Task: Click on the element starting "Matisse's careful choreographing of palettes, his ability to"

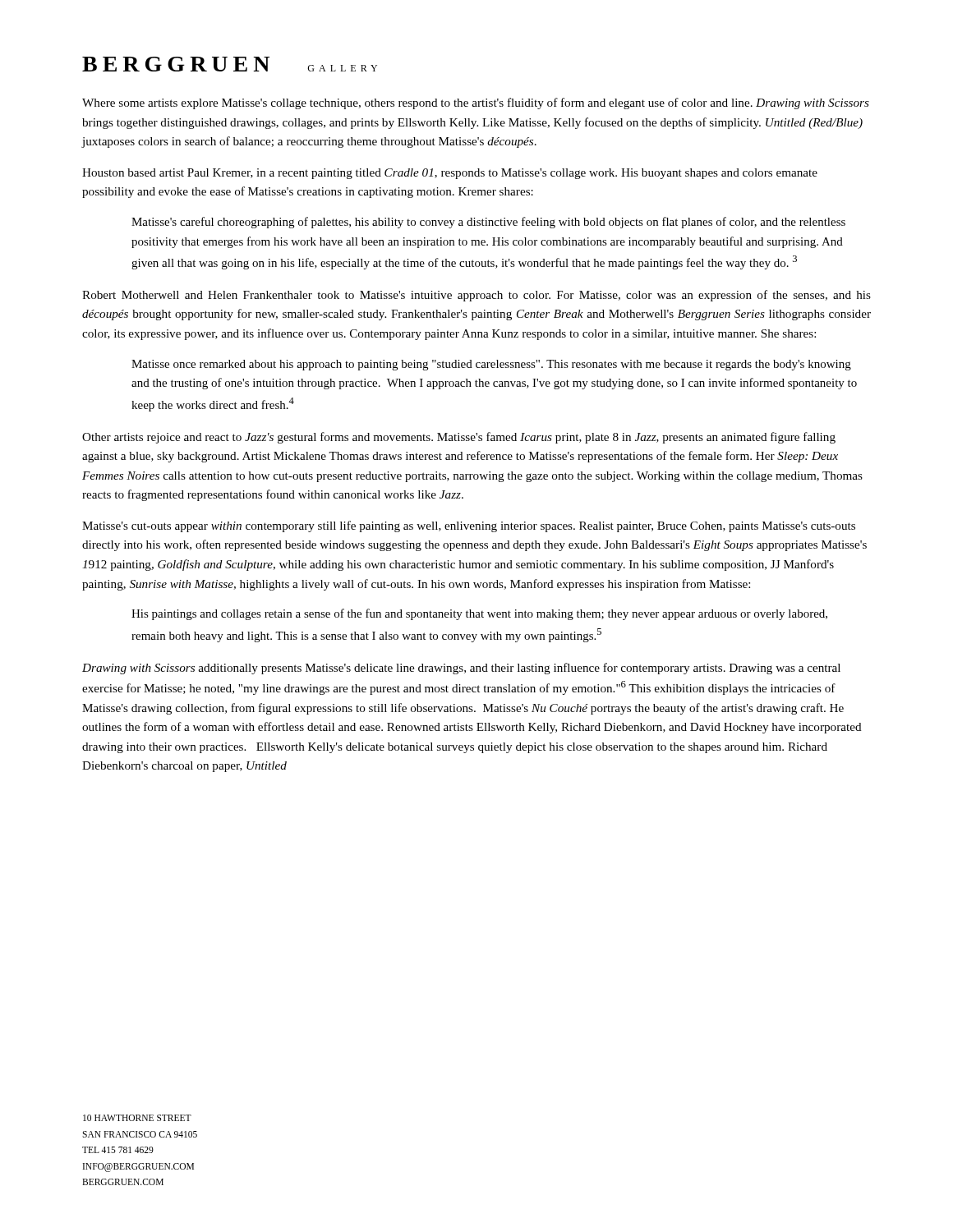Action: (489, 242)
